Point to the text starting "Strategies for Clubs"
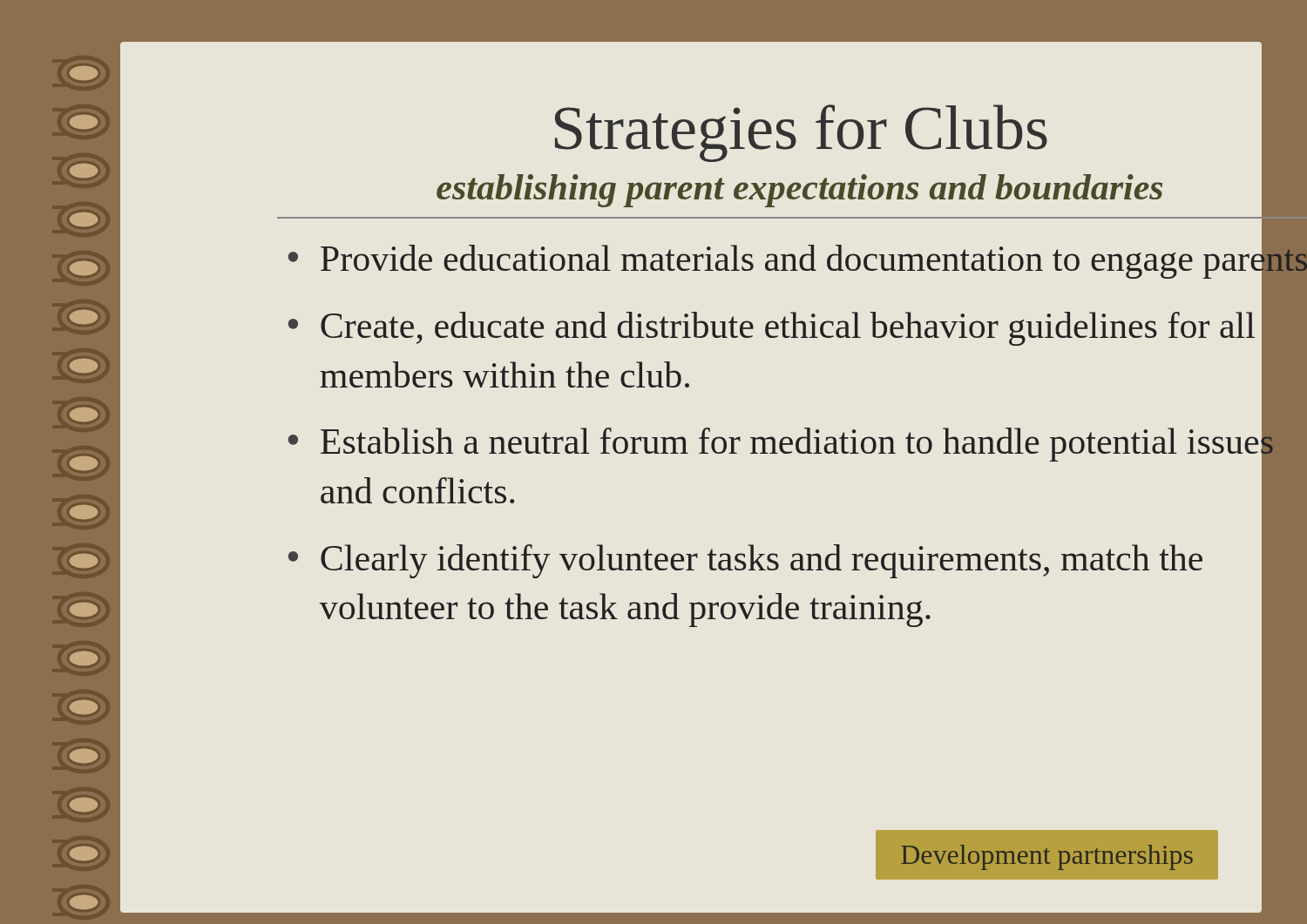 [x=792, y=129]
